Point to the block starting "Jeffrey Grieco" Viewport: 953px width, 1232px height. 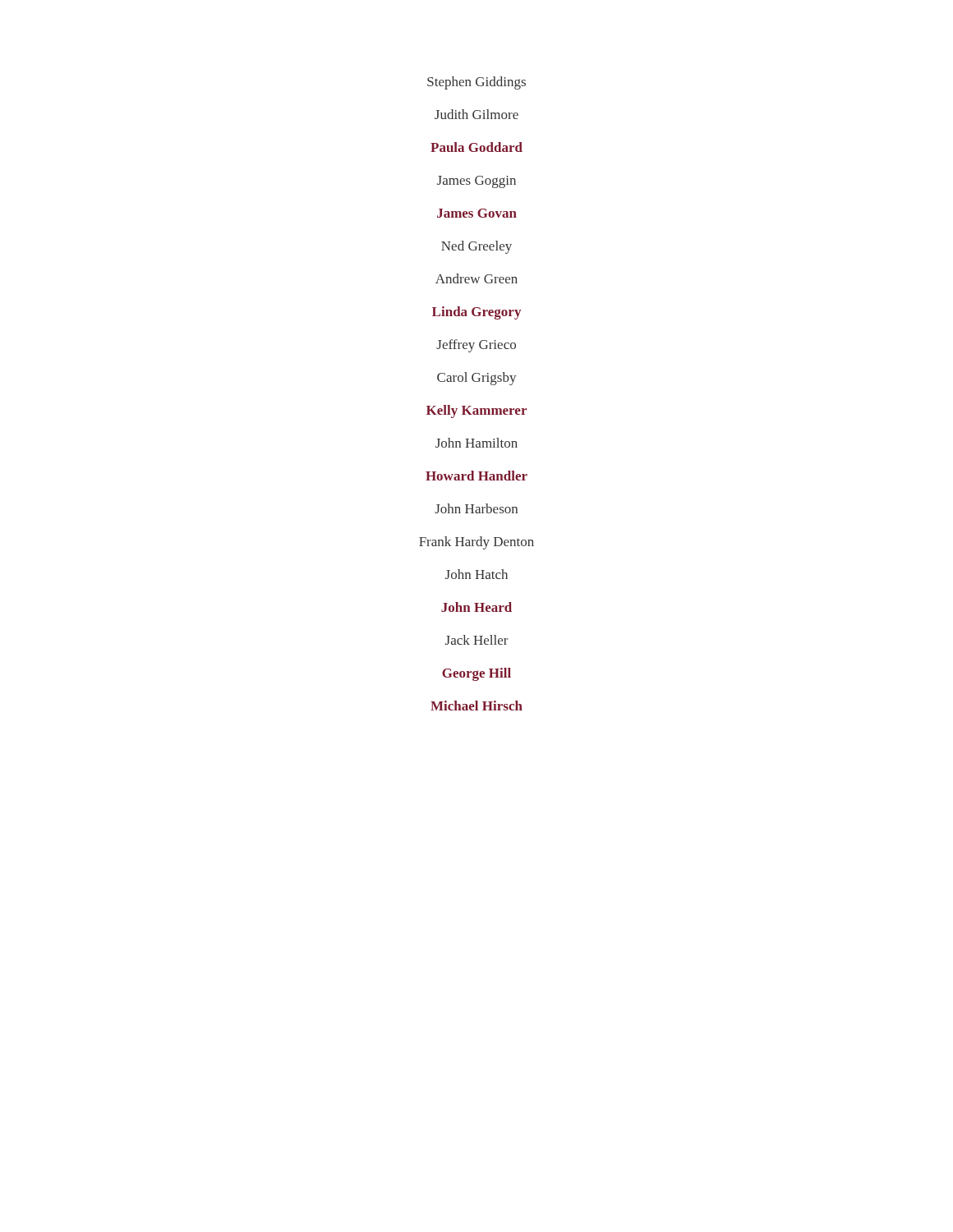(476, 345)
